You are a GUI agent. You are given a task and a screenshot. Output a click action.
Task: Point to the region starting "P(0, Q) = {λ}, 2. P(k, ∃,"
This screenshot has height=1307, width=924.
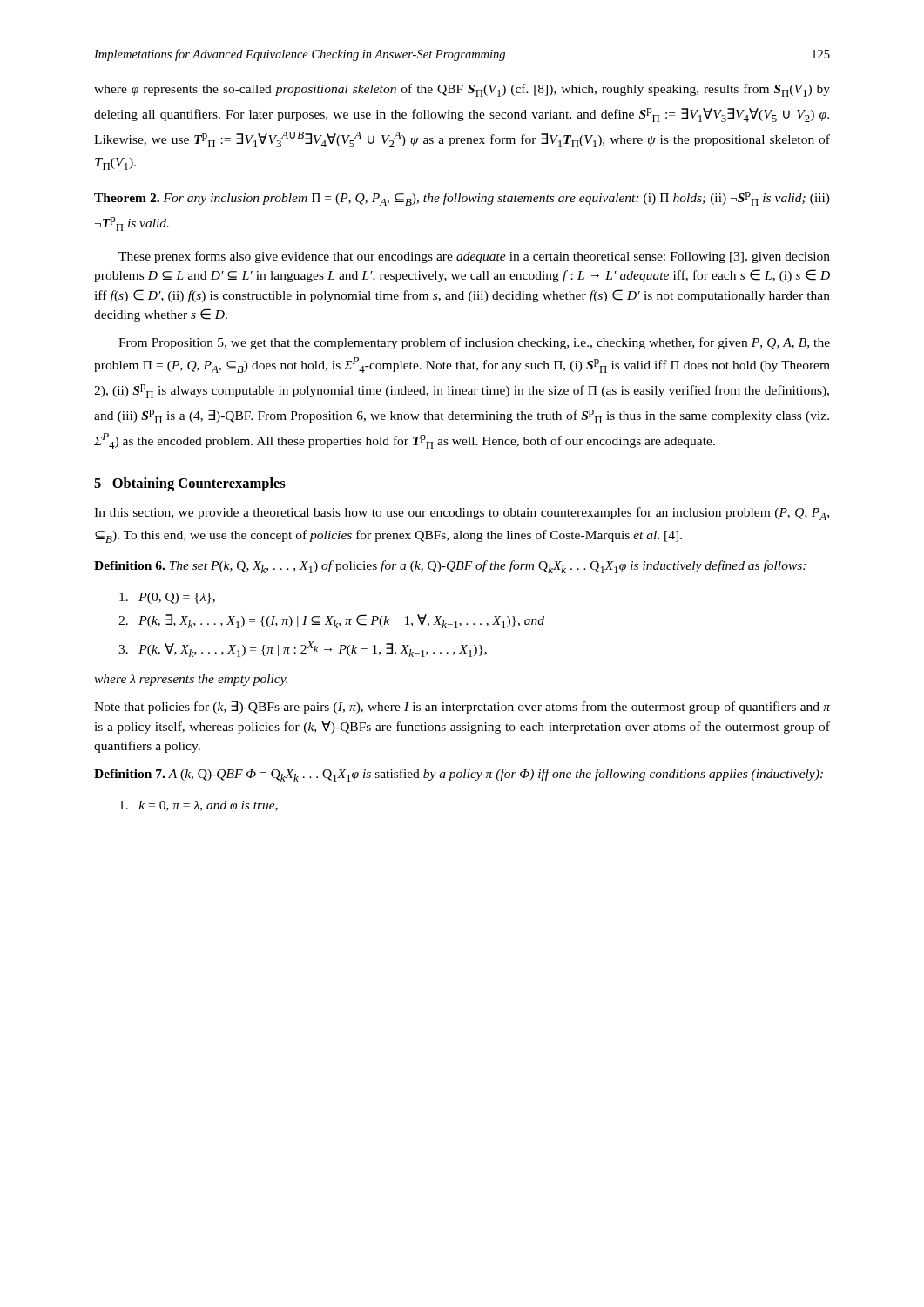(474, 625)
